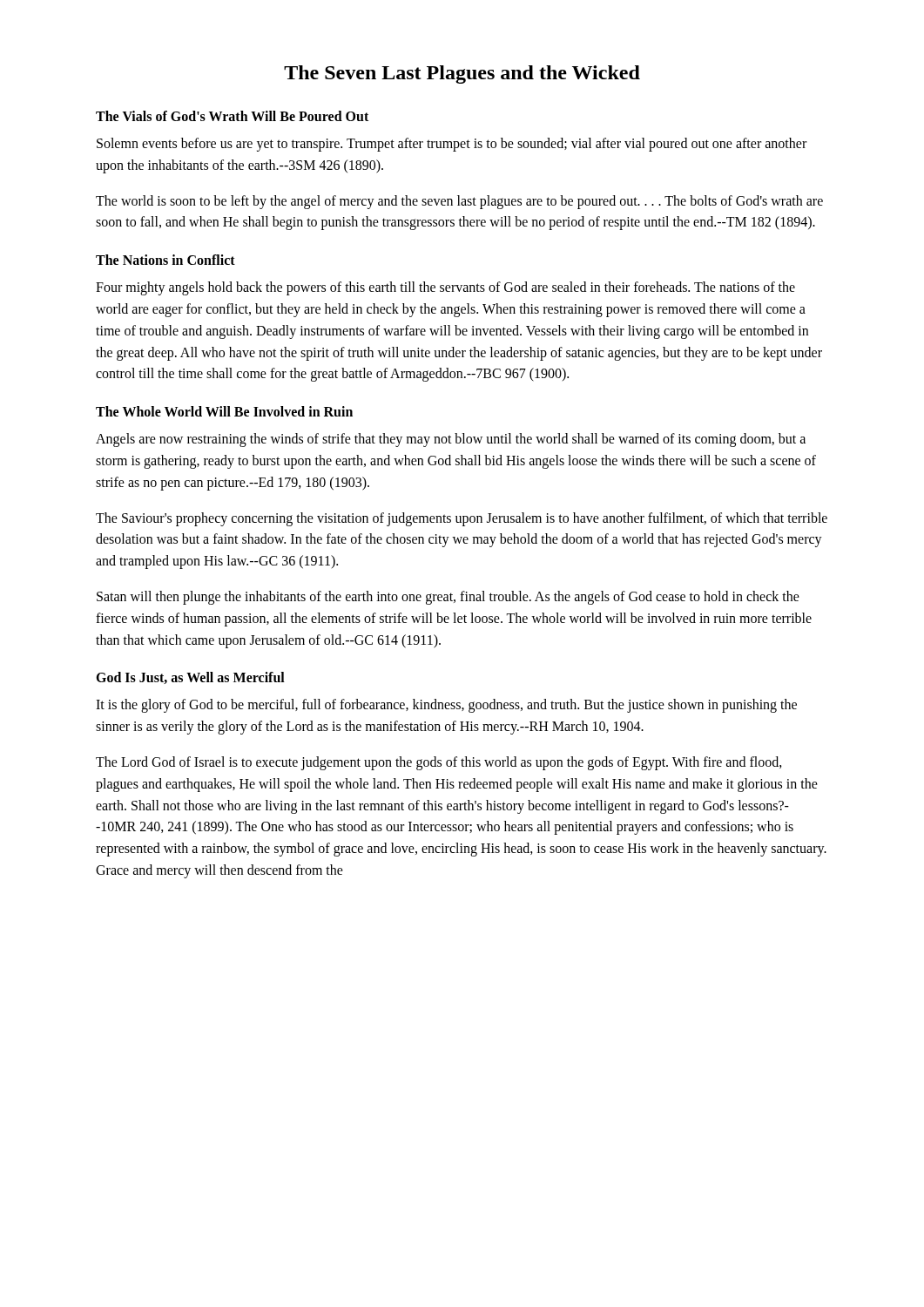Navigate to the passage starting "The Vials of God's Wrath Will"
The width and height of the screenshot is (924, 1307).
232,116
